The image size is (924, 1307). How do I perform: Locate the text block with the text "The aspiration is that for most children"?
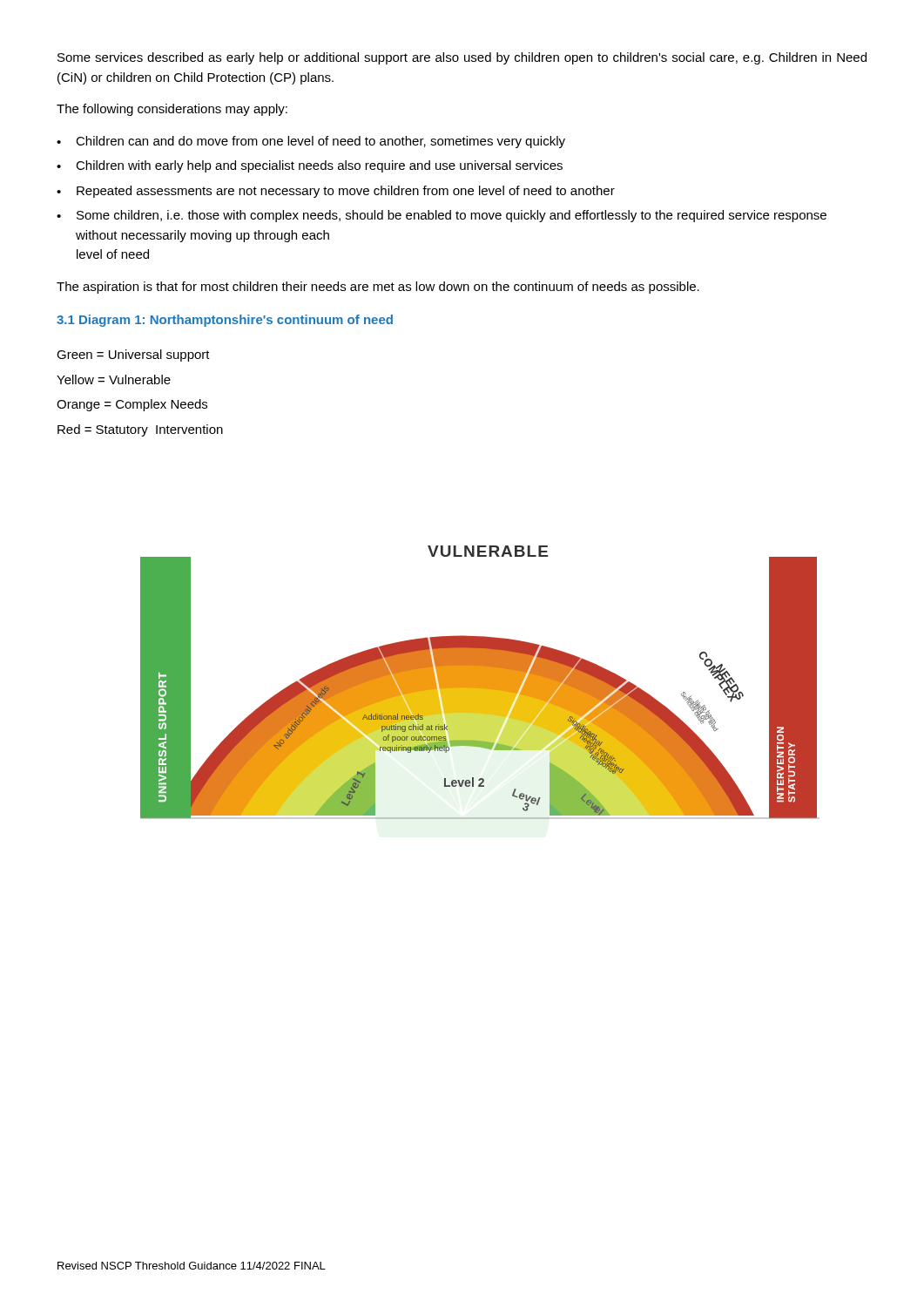click(x=378, y=286)
